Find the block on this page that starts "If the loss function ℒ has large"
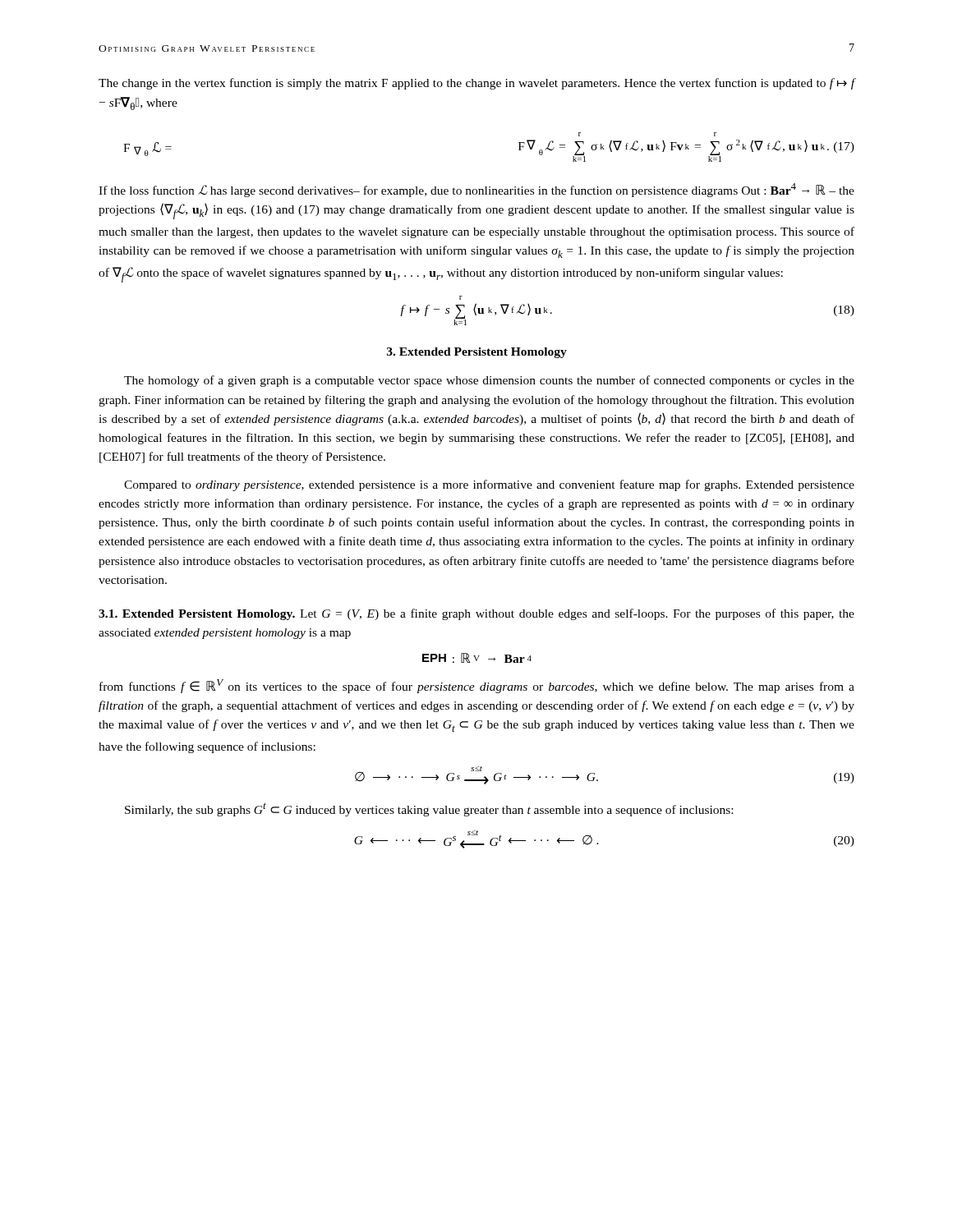Screen dimensions: 1232x953 tap(476, 231)
